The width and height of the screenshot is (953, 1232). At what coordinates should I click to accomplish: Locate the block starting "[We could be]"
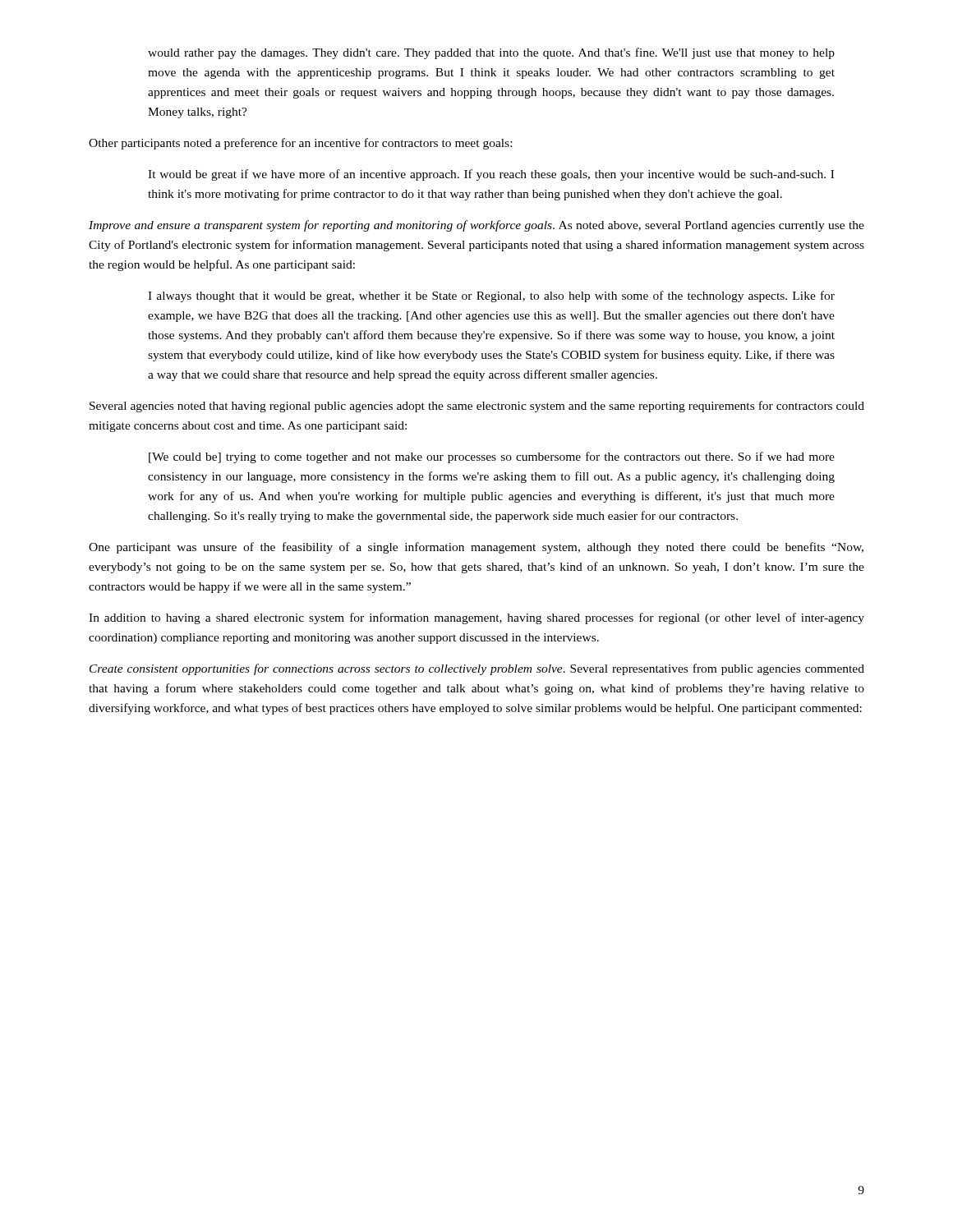pyautogui.click(x=491, y=486)
